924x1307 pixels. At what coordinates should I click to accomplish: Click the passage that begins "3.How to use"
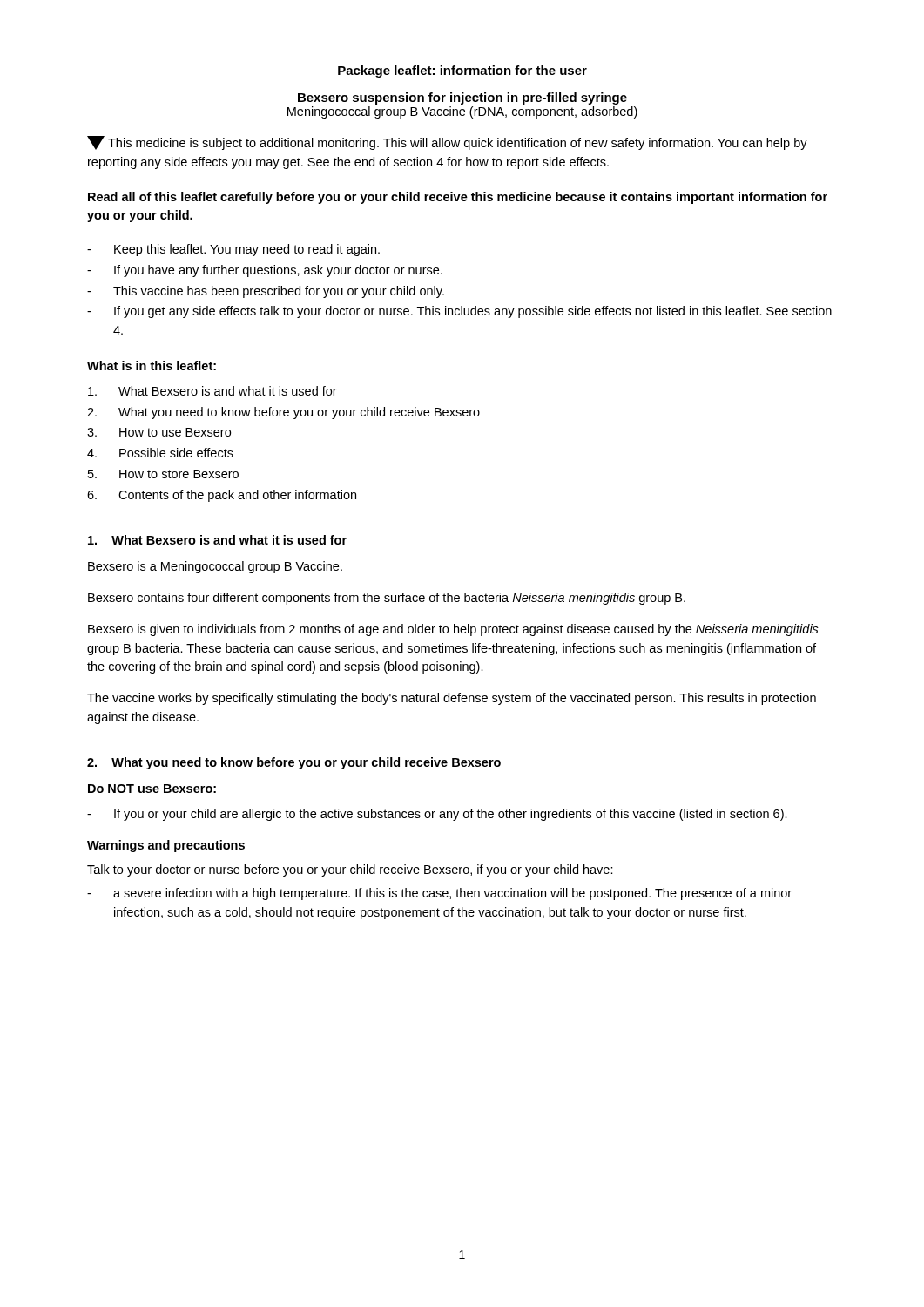159,432
